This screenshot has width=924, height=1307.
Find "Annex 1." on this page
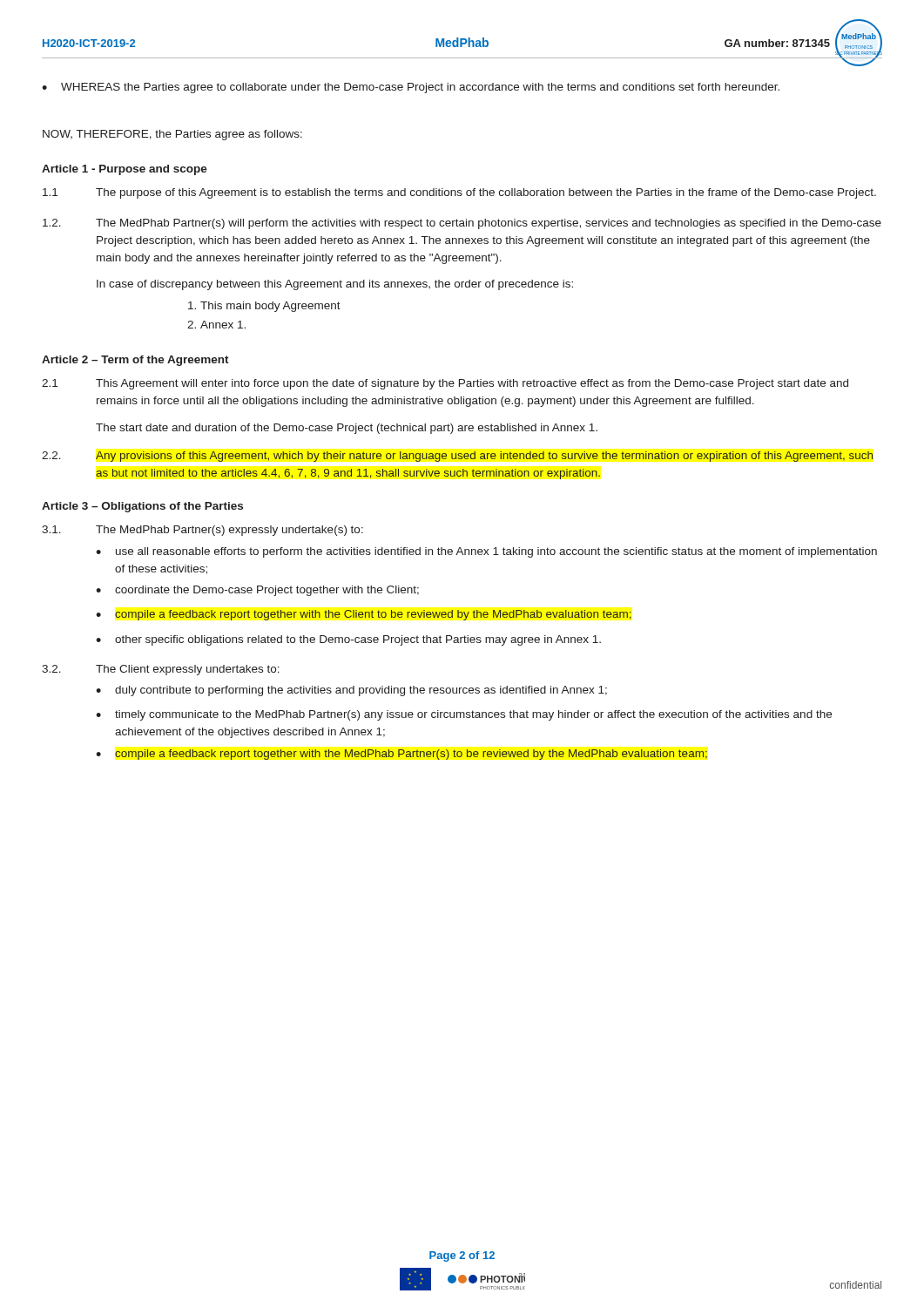click(x=224, y=325)
